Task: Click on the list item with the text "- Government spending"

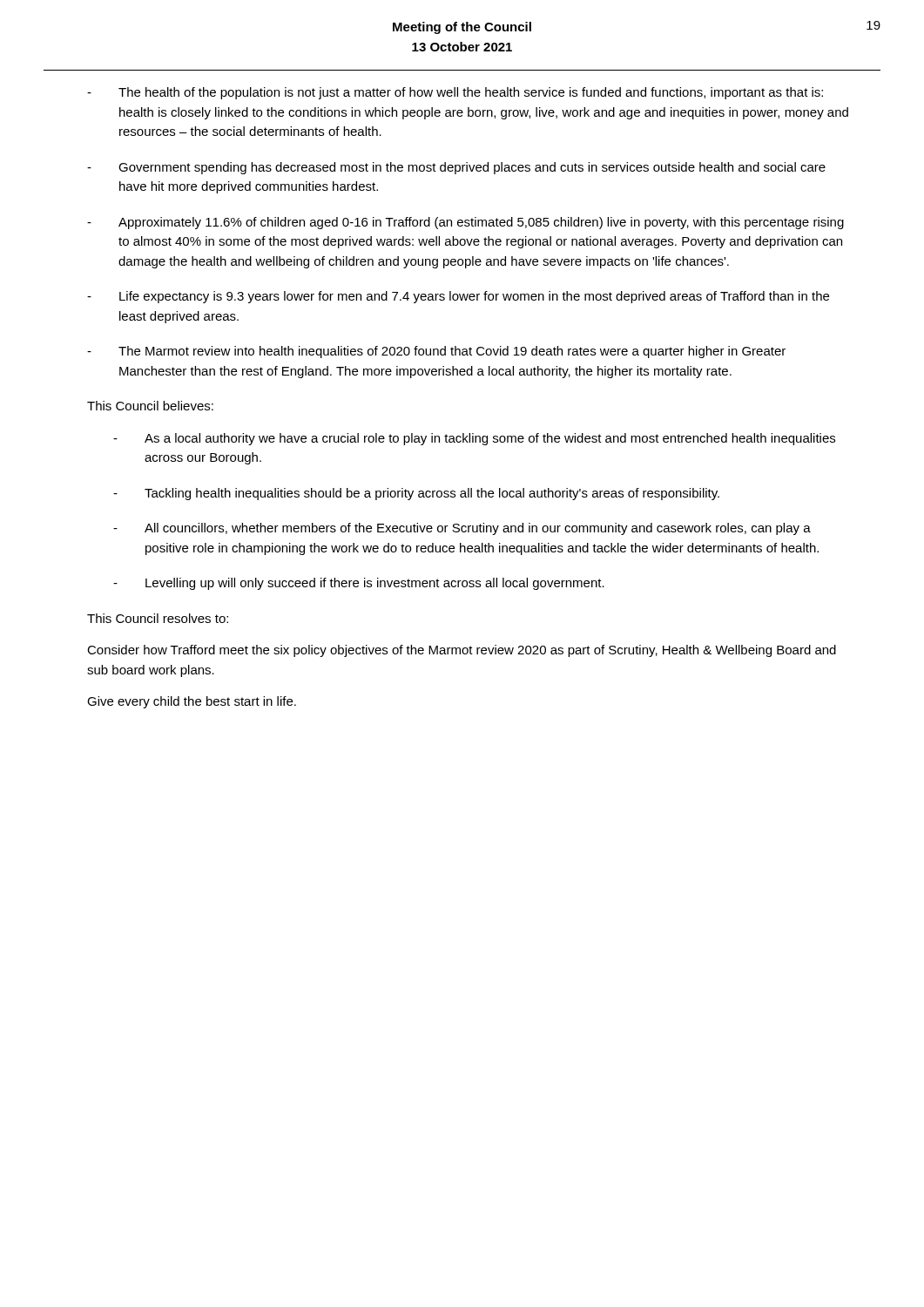Action: click(x=471, y=177)
